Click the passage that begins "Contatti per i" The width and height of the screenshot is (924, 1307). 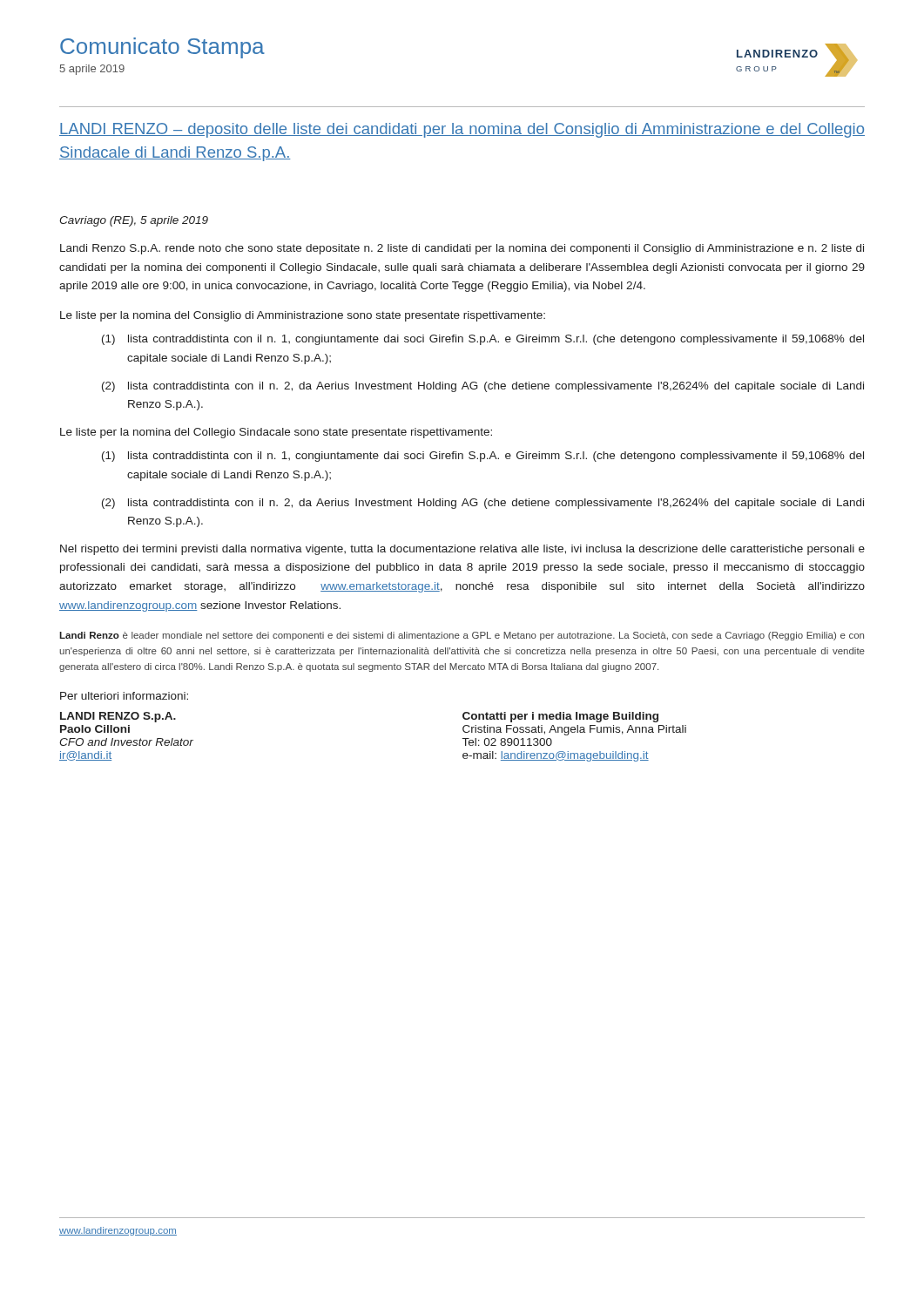click(663, 735)
